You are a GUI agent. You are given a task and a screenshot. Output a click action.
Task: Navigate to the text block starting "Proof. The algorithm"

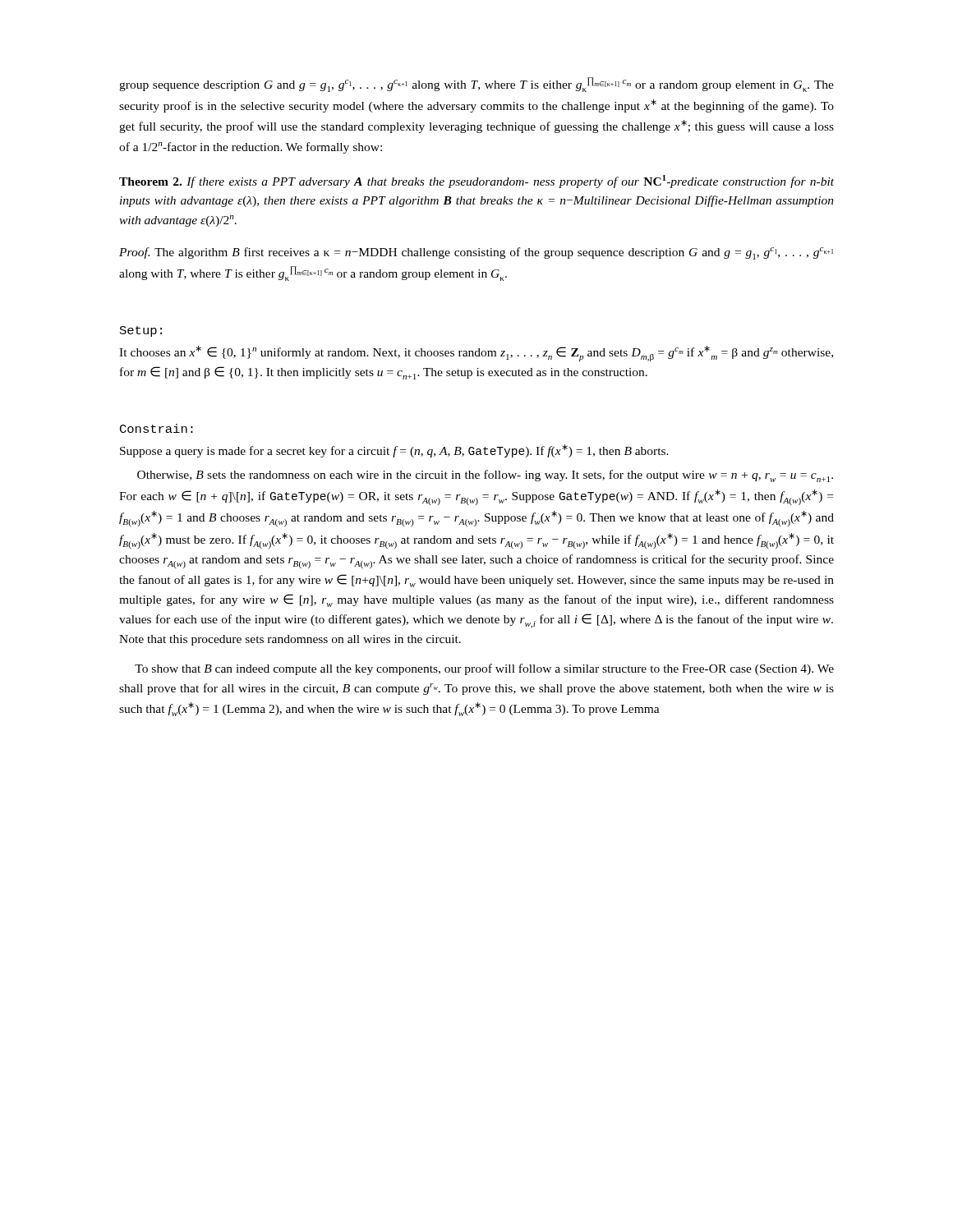tap(476, 263)
